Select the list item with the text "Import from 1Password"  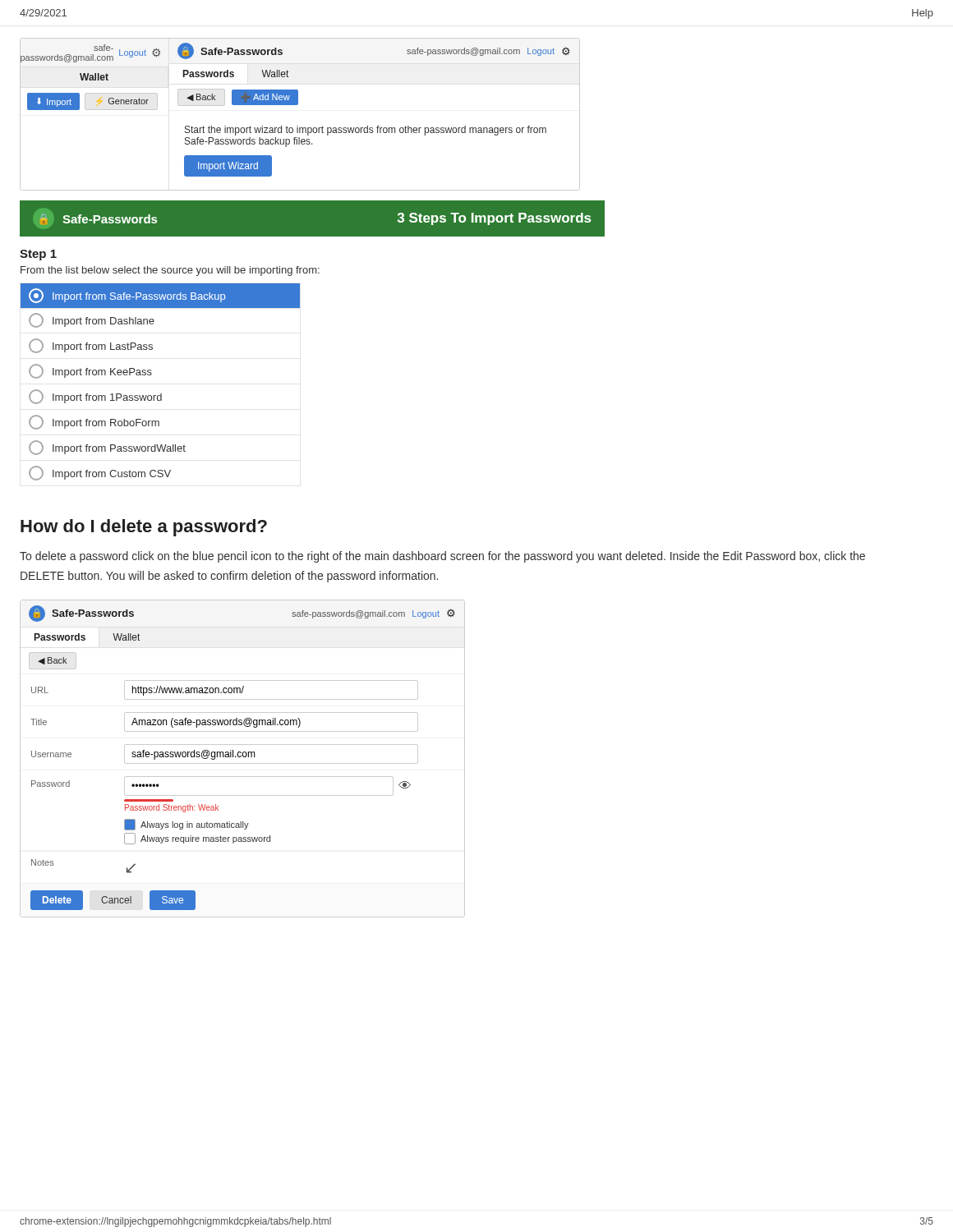point(95,397)
